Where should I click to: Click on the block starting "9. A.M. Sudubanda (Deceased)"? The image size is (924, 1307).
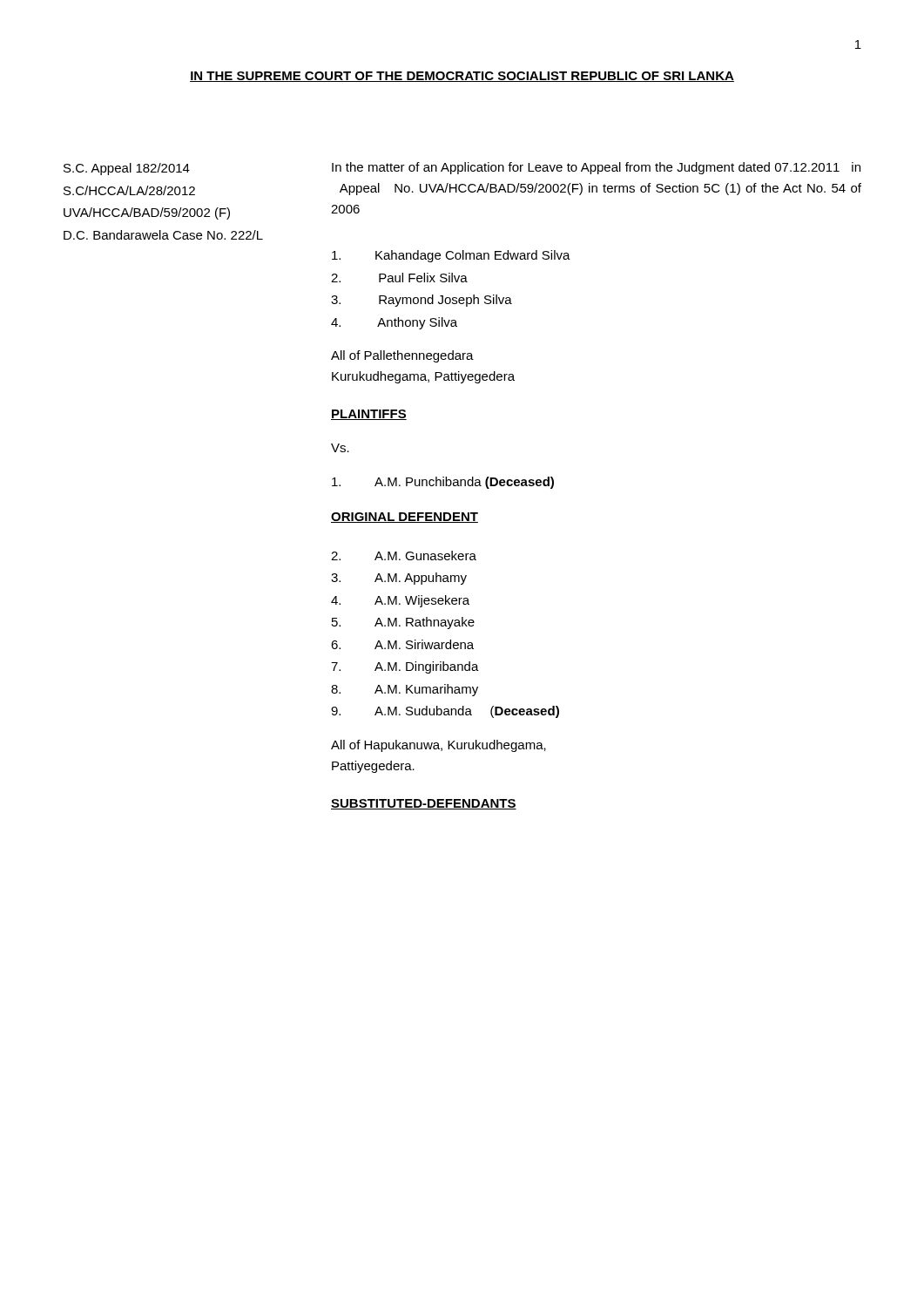tap(445, 712)
